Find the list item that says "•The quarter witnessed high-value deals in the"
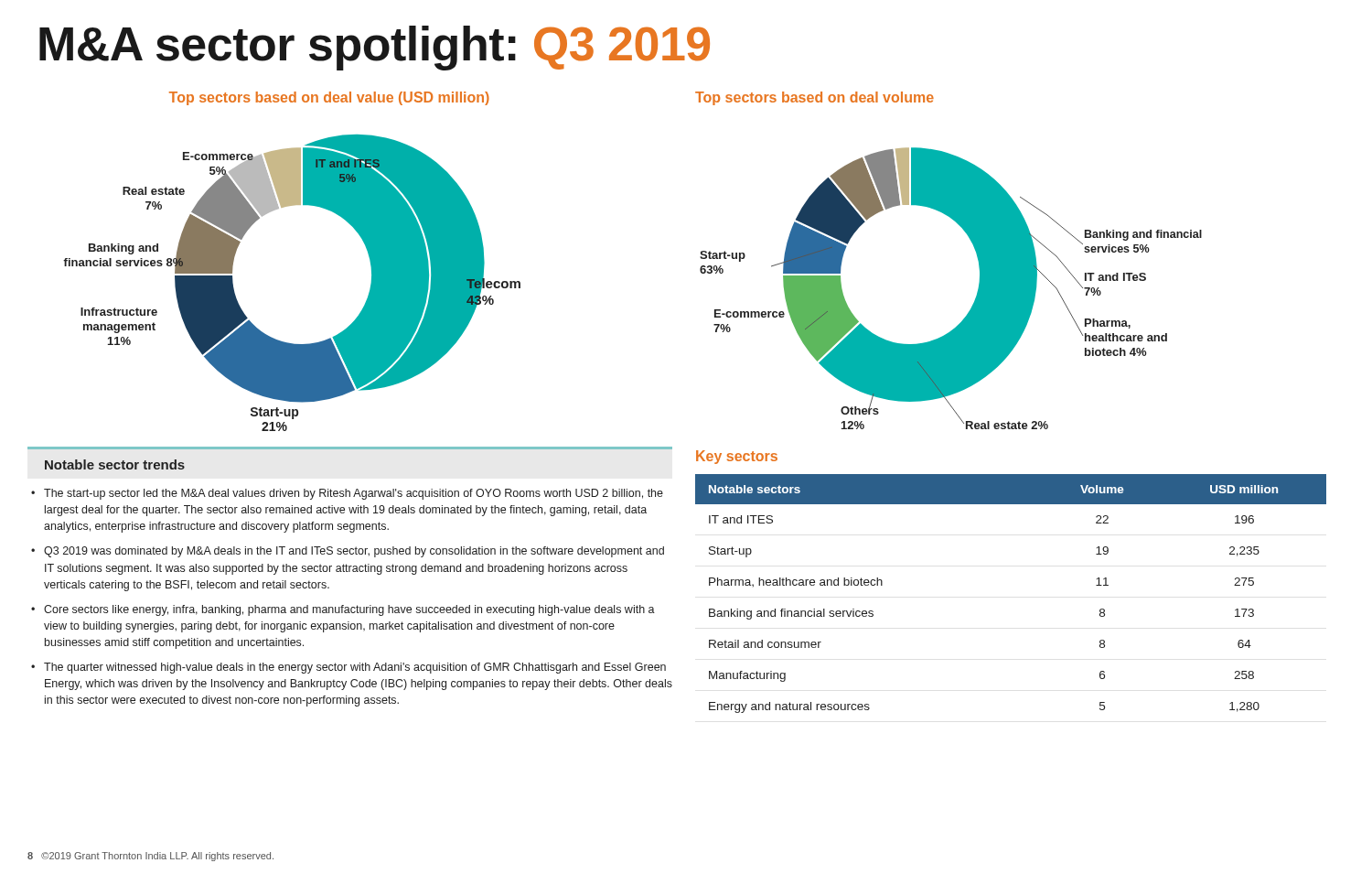 [x=352, y=683]
